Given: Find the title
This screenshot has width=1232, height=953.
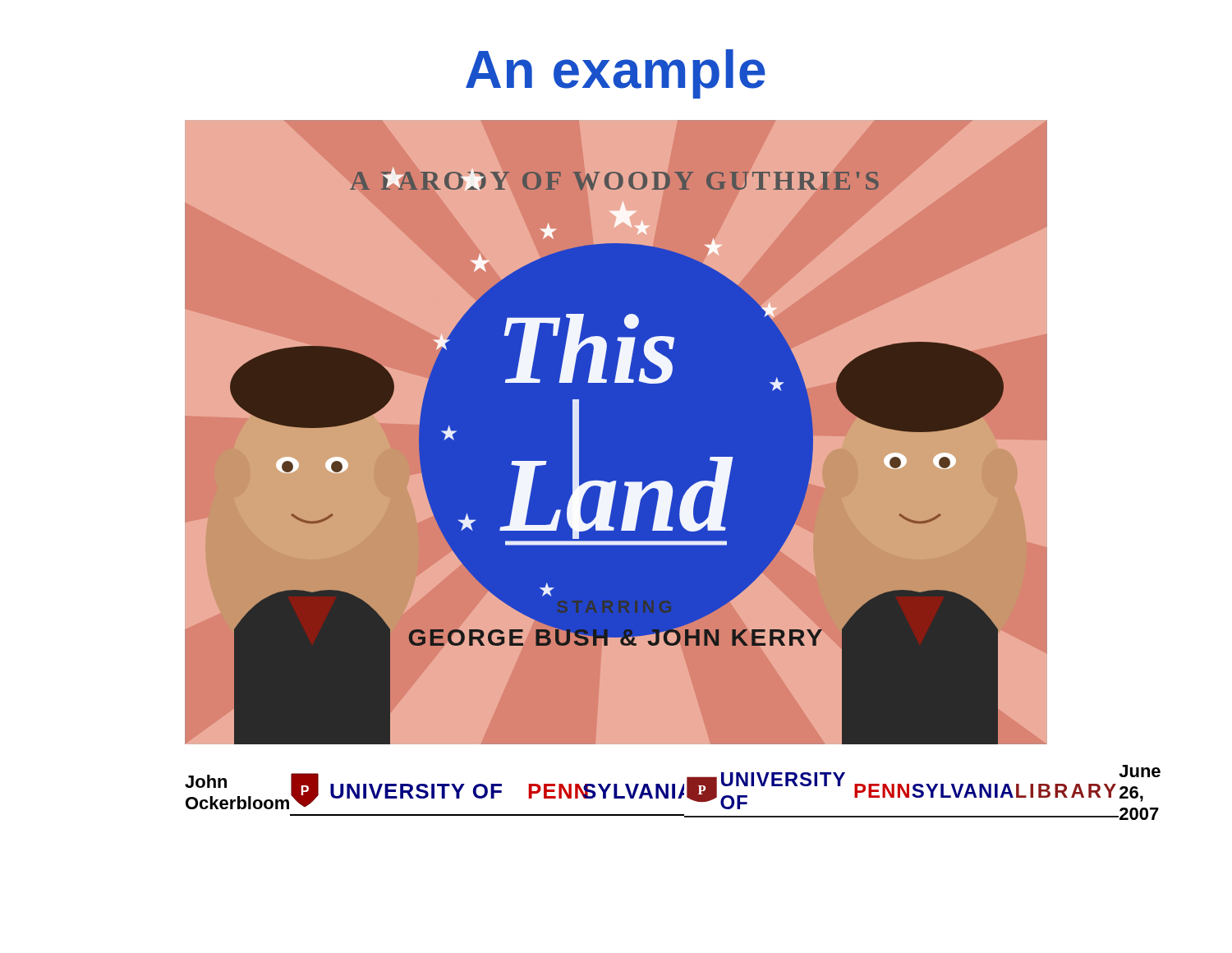Looking at the screenshot, I should tap(616, 70).
